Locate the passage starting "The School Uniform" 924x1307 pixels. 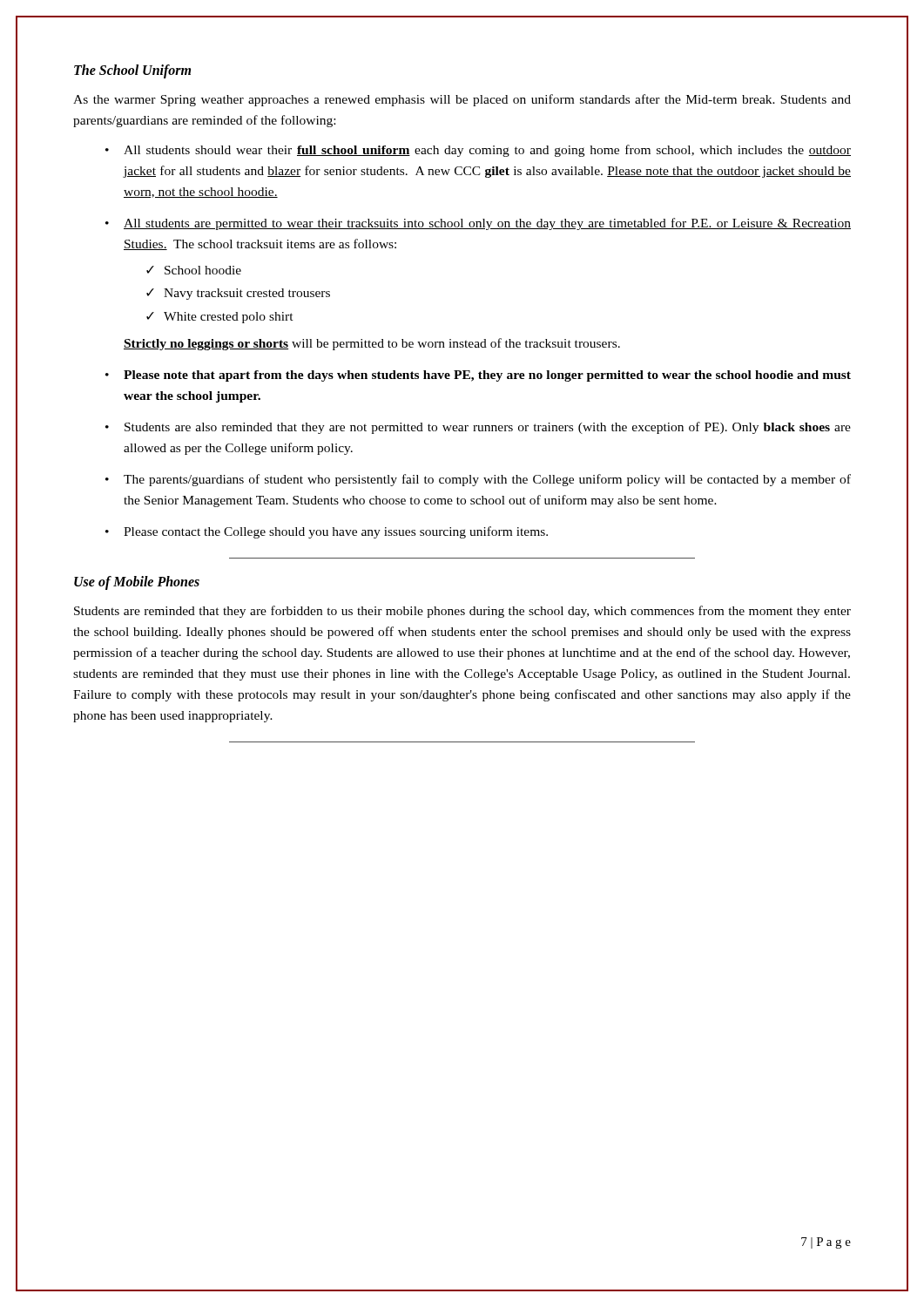pos(132,70)
